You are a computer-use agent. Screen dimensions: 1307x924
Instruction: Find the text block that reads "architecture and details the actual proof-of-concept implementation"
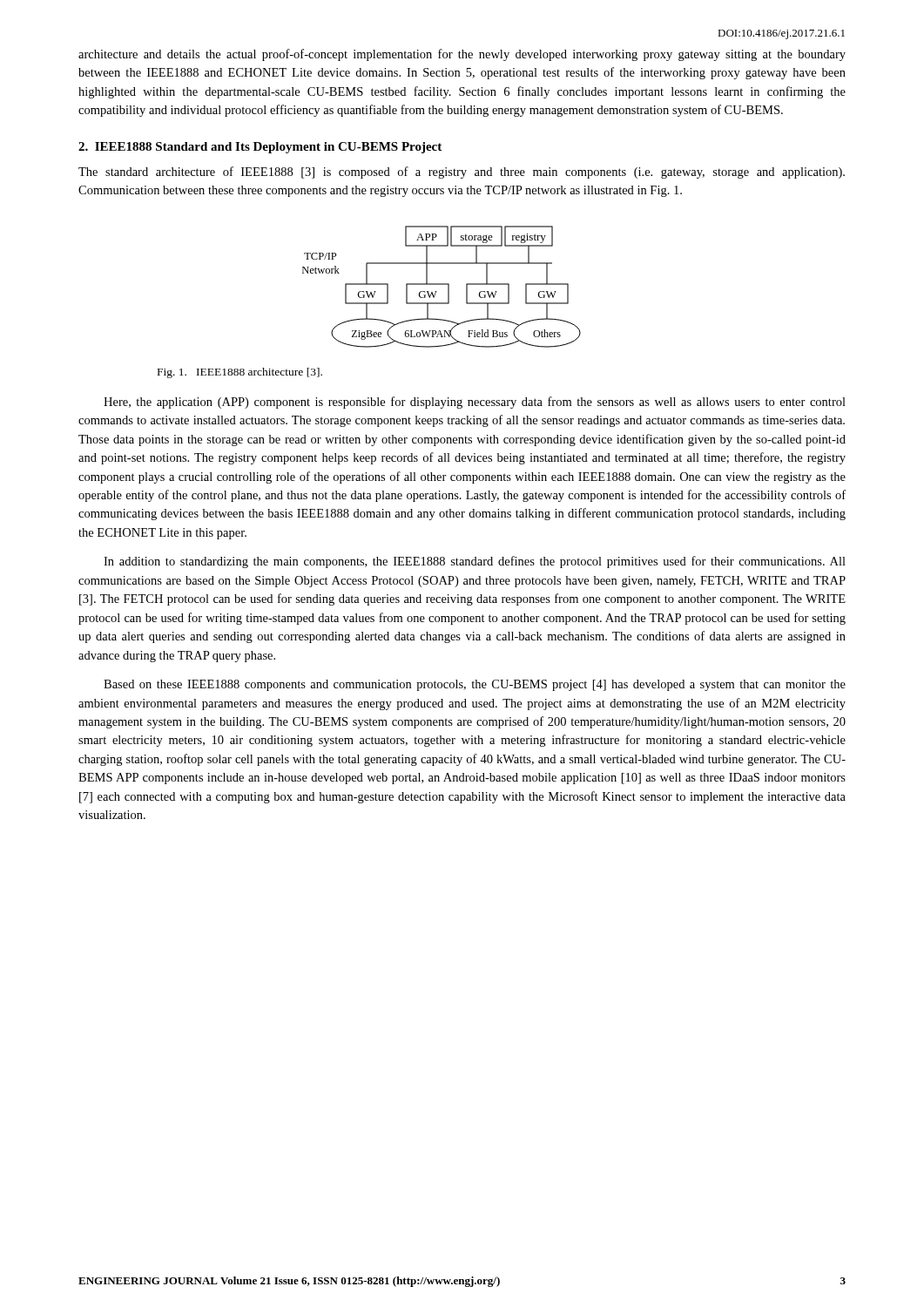pyautogui.click(x=462, y=82)
